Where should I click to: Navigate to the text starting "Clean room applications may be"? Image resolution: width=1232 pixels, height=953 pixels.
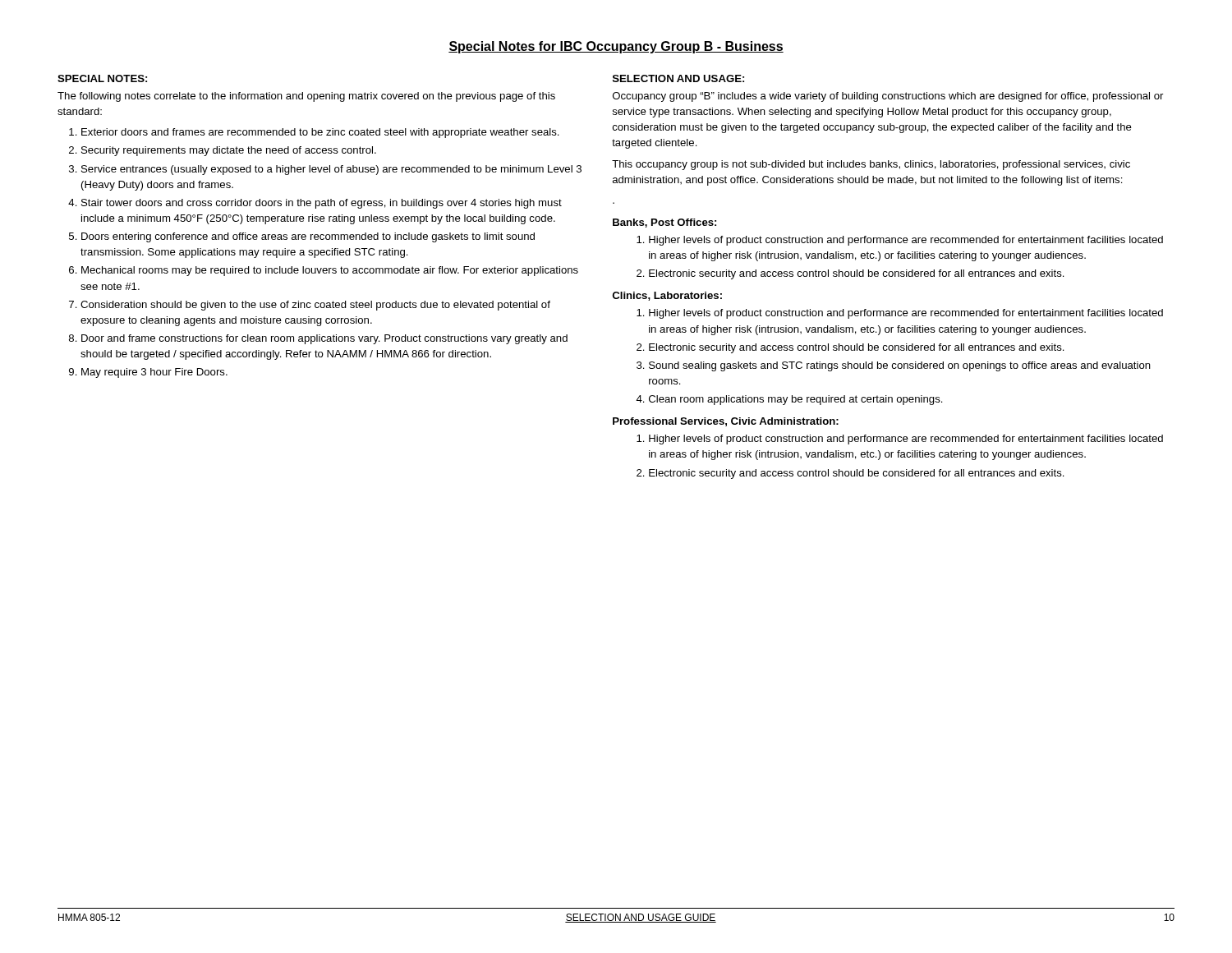[796, 399]
